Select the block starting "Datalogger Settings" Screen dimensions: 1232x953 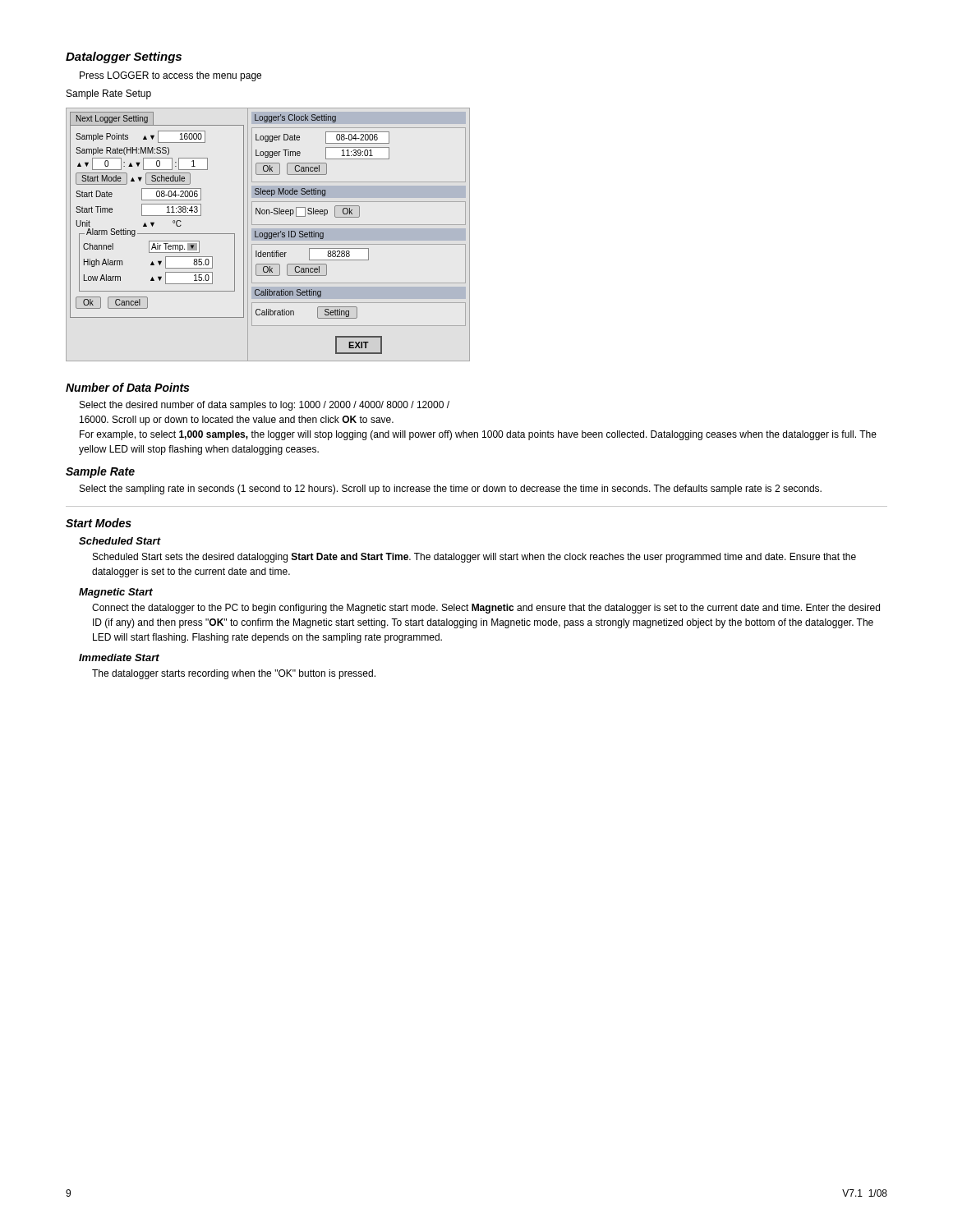pos(124,56)
